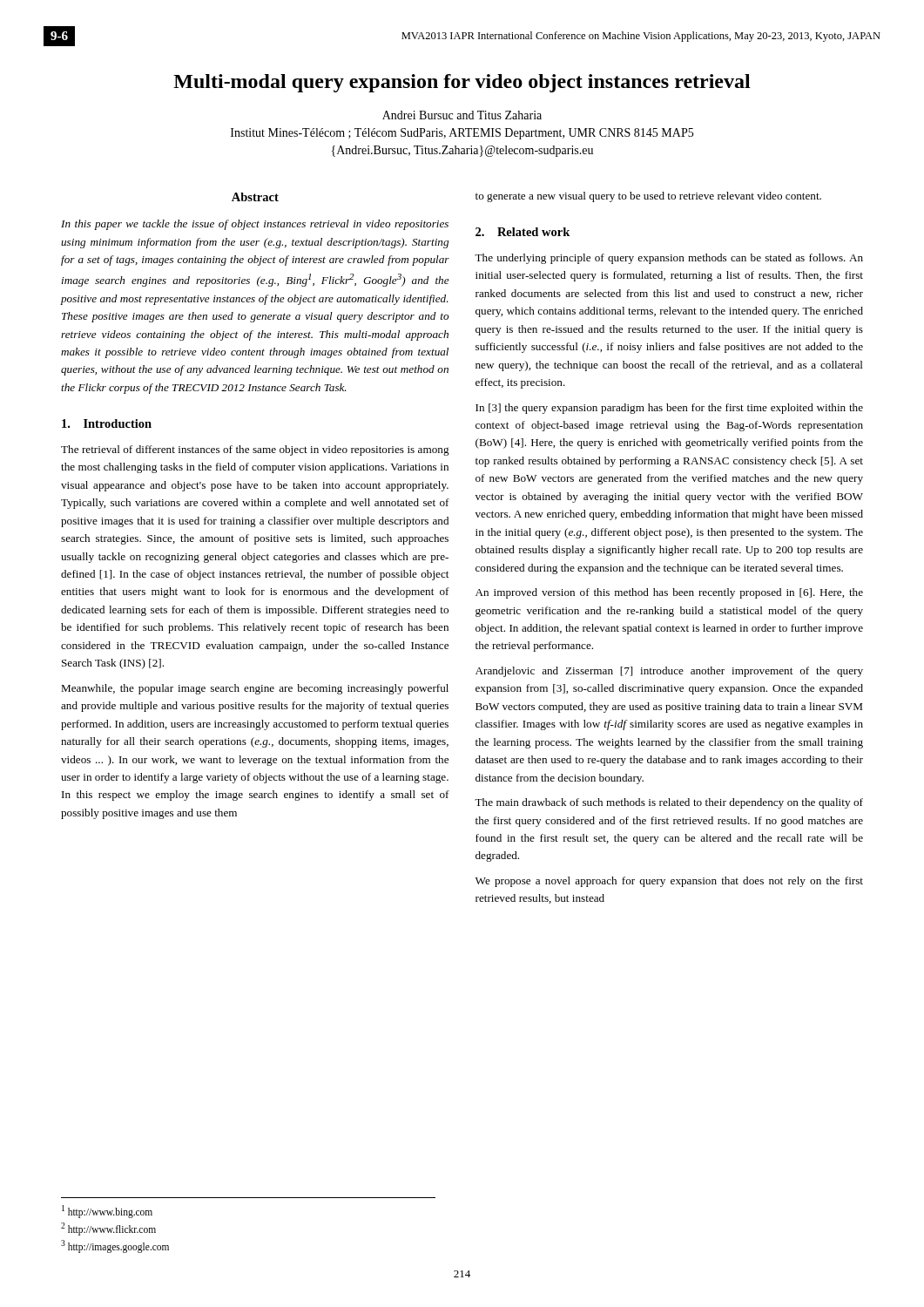
Task: Find the element starting "2. Related work"
Action: (522, 232)
